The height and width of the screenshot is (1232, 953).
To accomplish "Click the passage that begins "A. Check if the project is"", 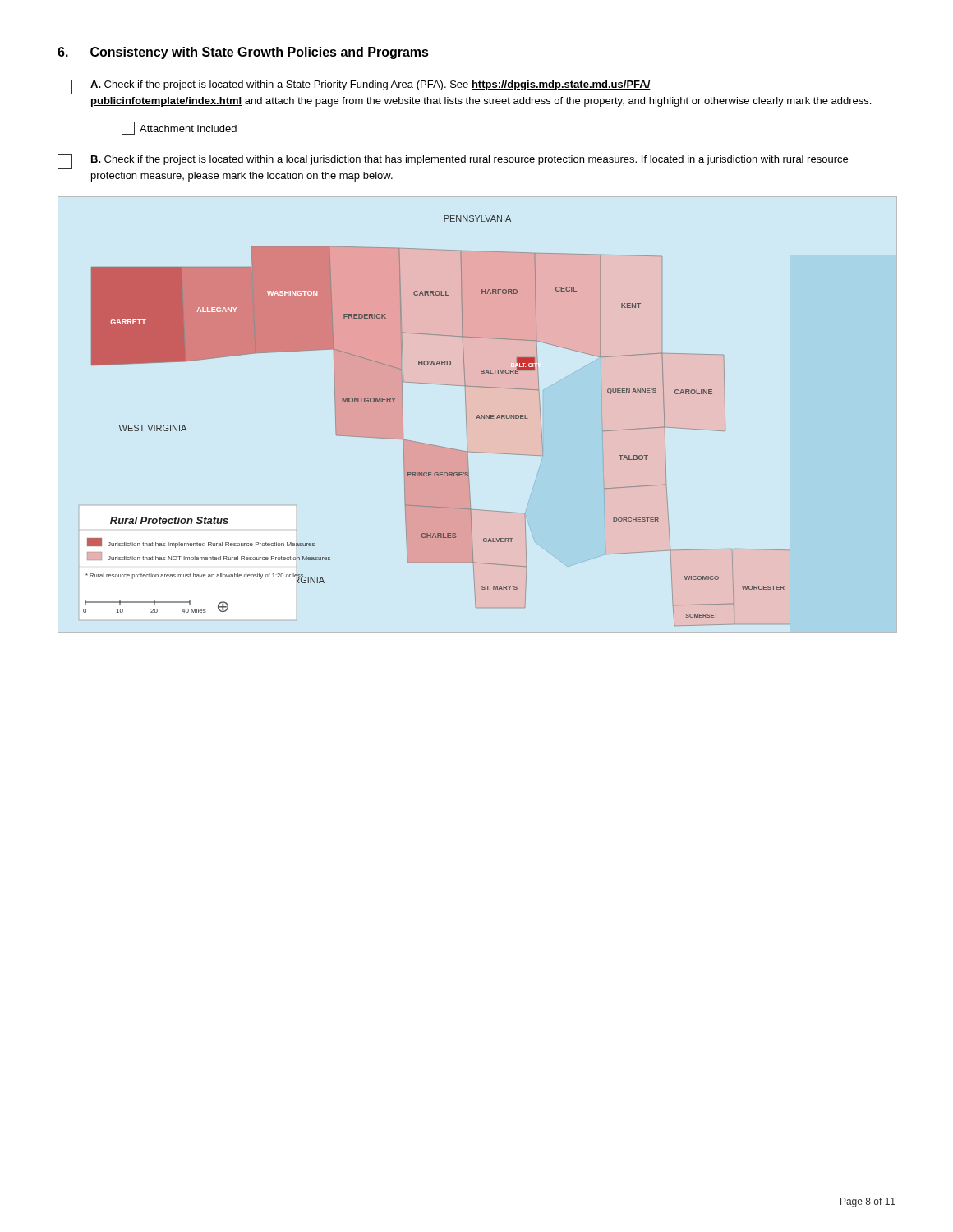I will coord(481,92).
